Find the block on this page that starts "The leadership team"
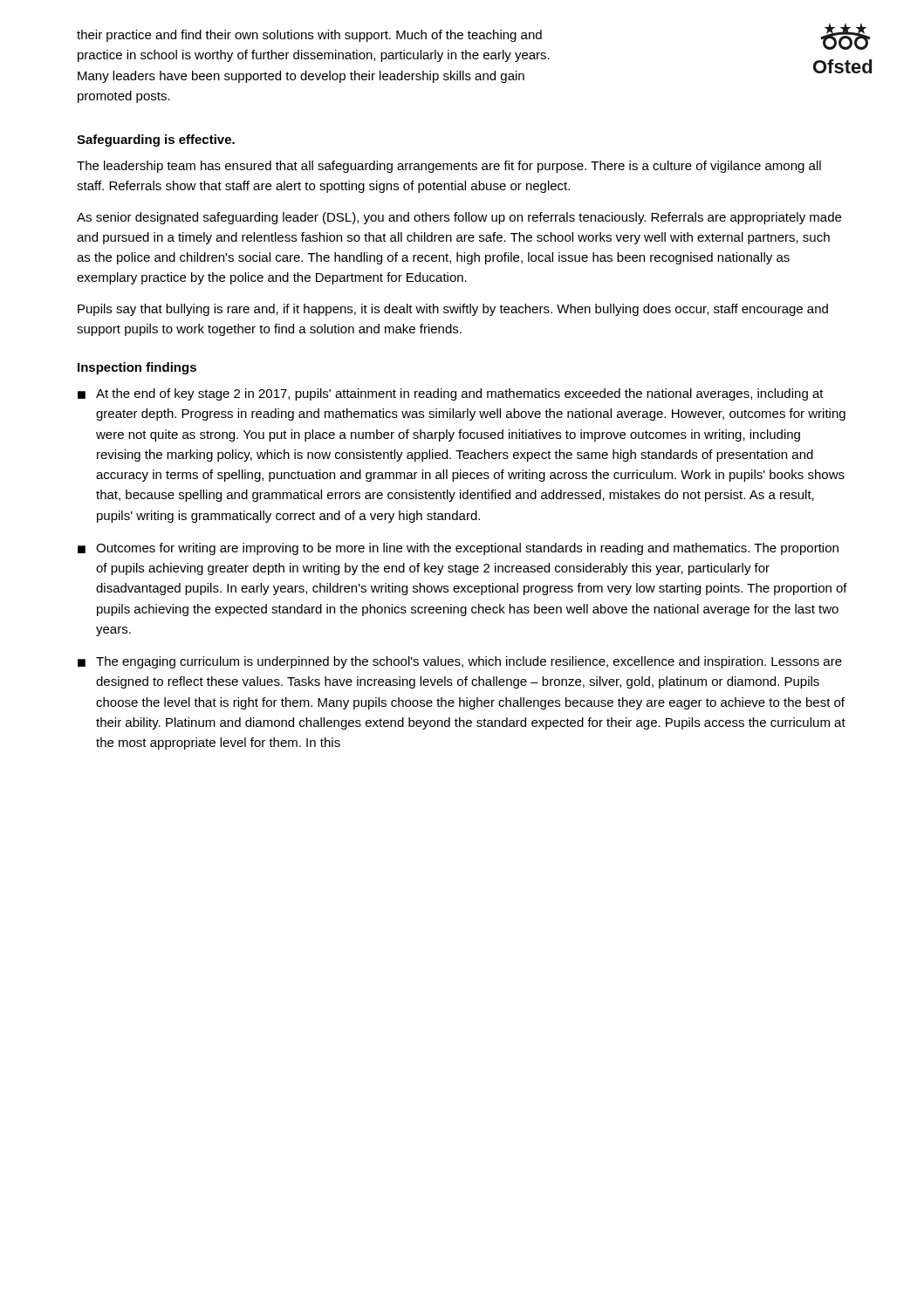Image resolution: width=924 pixels, height=1309 pixels. click(x=449, y=176)
